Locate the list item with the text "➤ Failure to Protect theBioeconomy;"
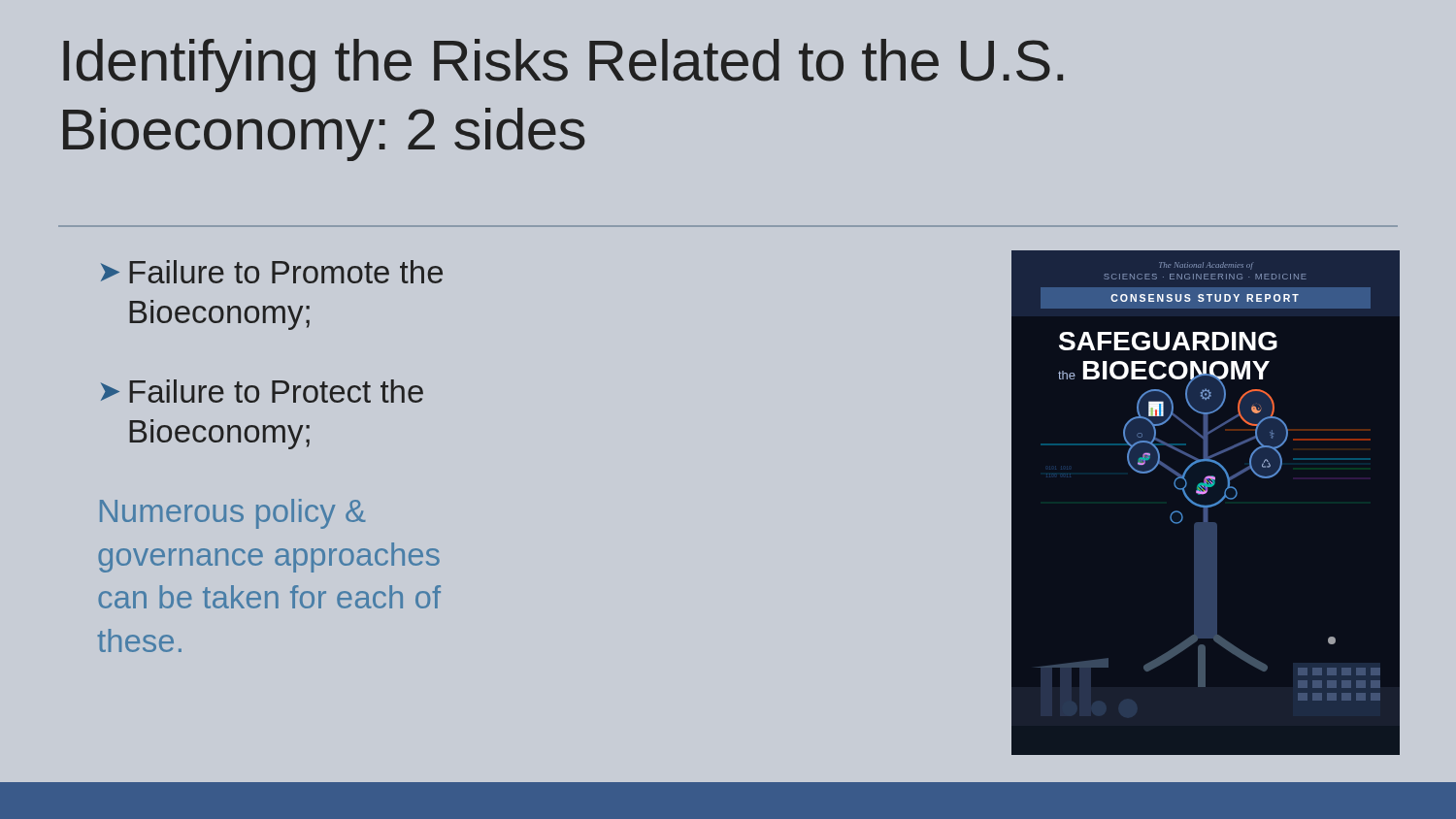 click(x=261, y=411)
